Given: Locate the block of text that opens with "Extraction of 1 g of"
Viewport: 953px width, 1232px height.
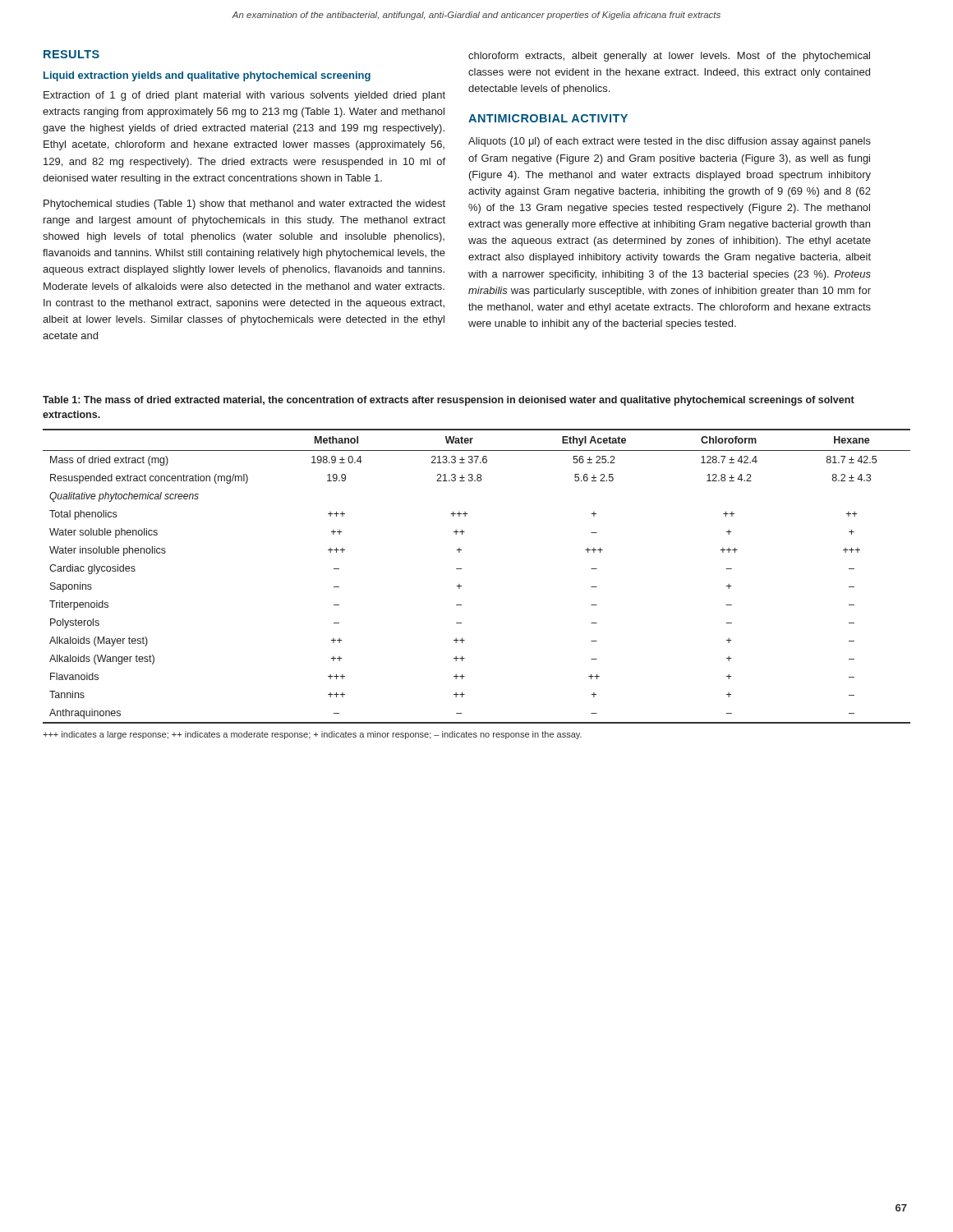Looking at the screenshot, I should click(244, 136).
